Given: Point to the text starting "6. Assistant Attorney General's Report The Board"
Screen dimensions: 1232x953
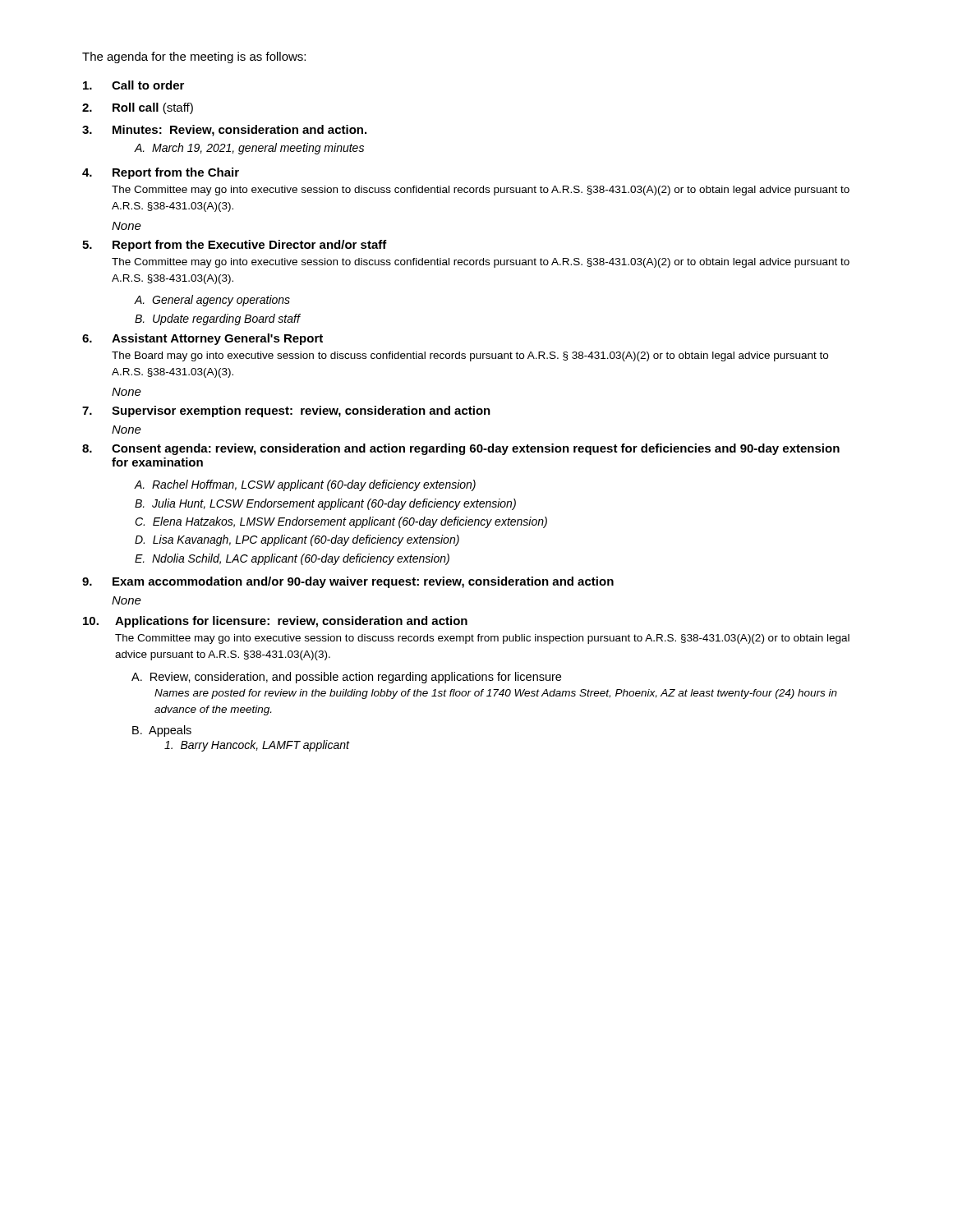Looking at the screenshot, I should 468,355.
